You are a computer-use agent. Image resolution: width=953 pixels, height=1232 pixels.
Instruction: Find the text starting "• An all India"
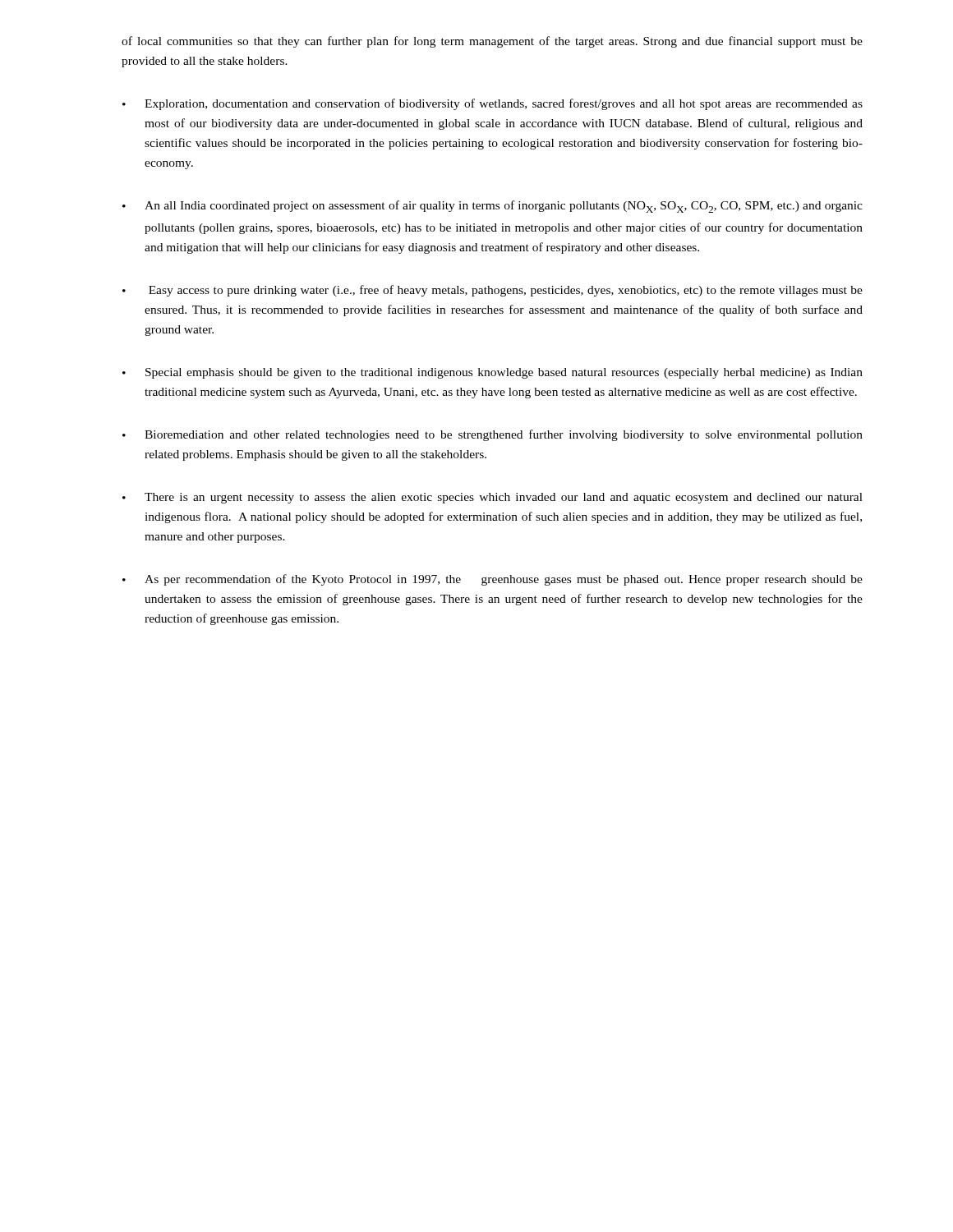click(x=492, y=226)
